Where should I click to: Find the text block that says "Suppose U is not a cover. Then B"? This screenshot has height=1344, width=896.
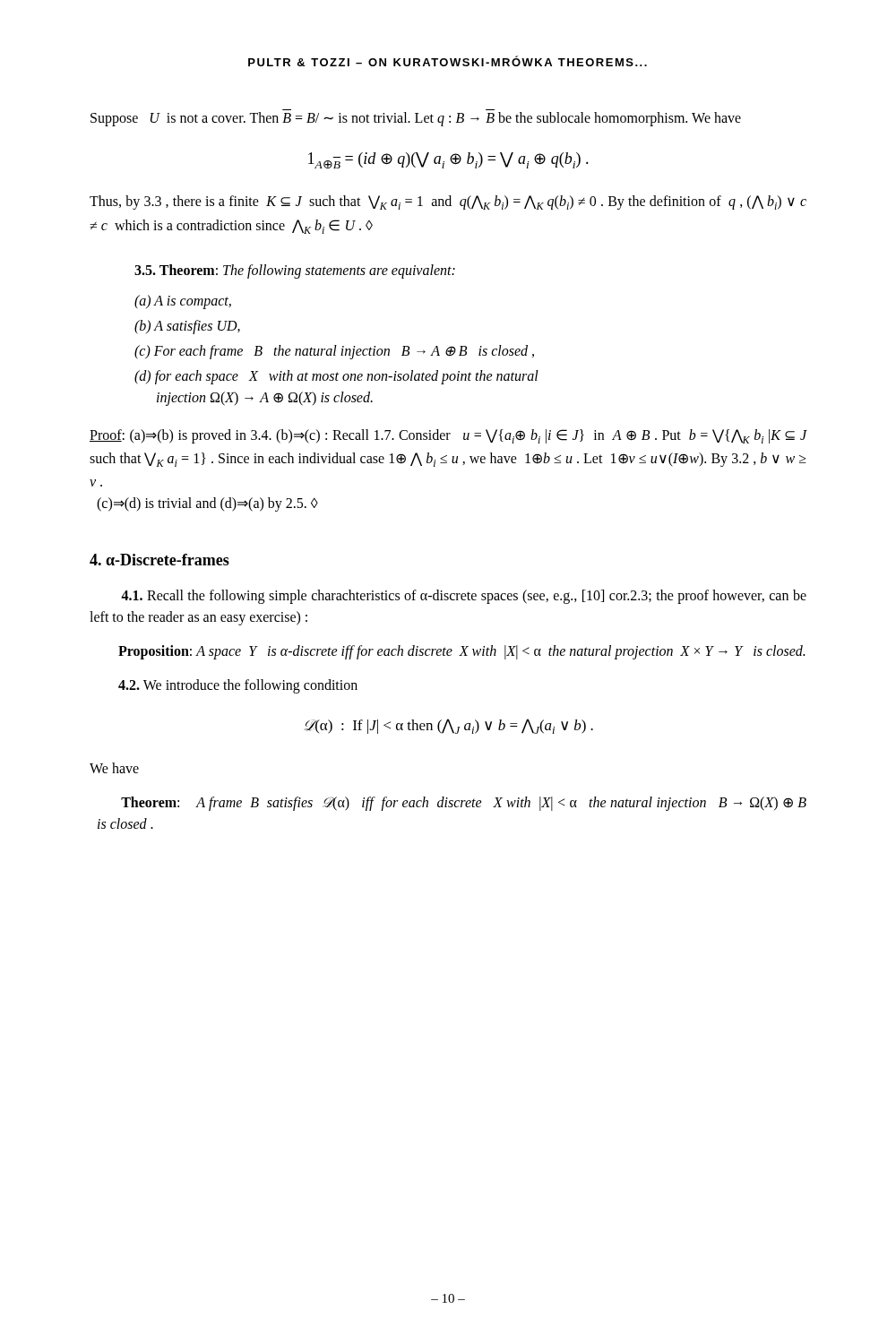[x=415, y=117]
